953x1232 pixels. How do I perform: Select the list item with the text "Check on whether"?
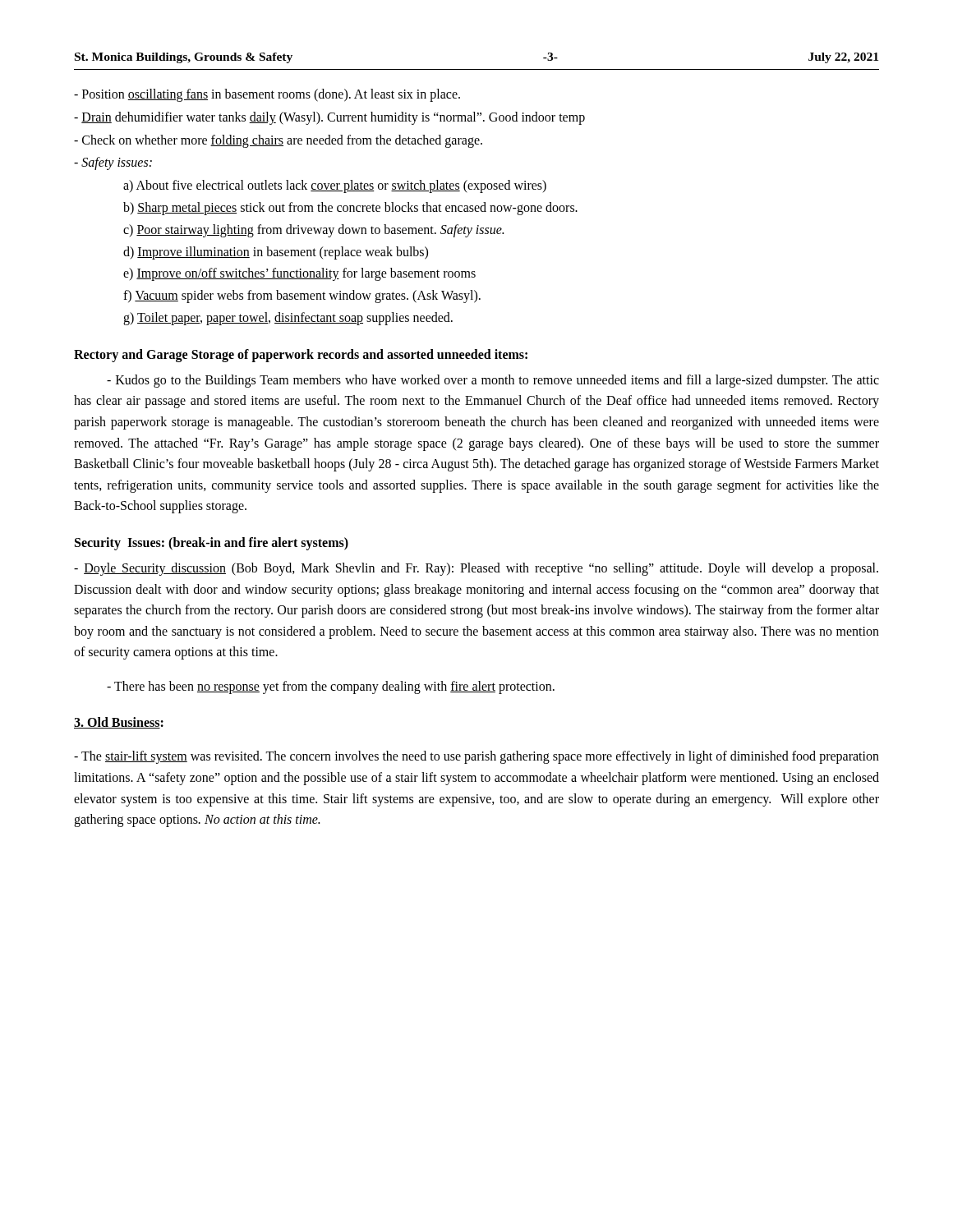tap(279, 140)
